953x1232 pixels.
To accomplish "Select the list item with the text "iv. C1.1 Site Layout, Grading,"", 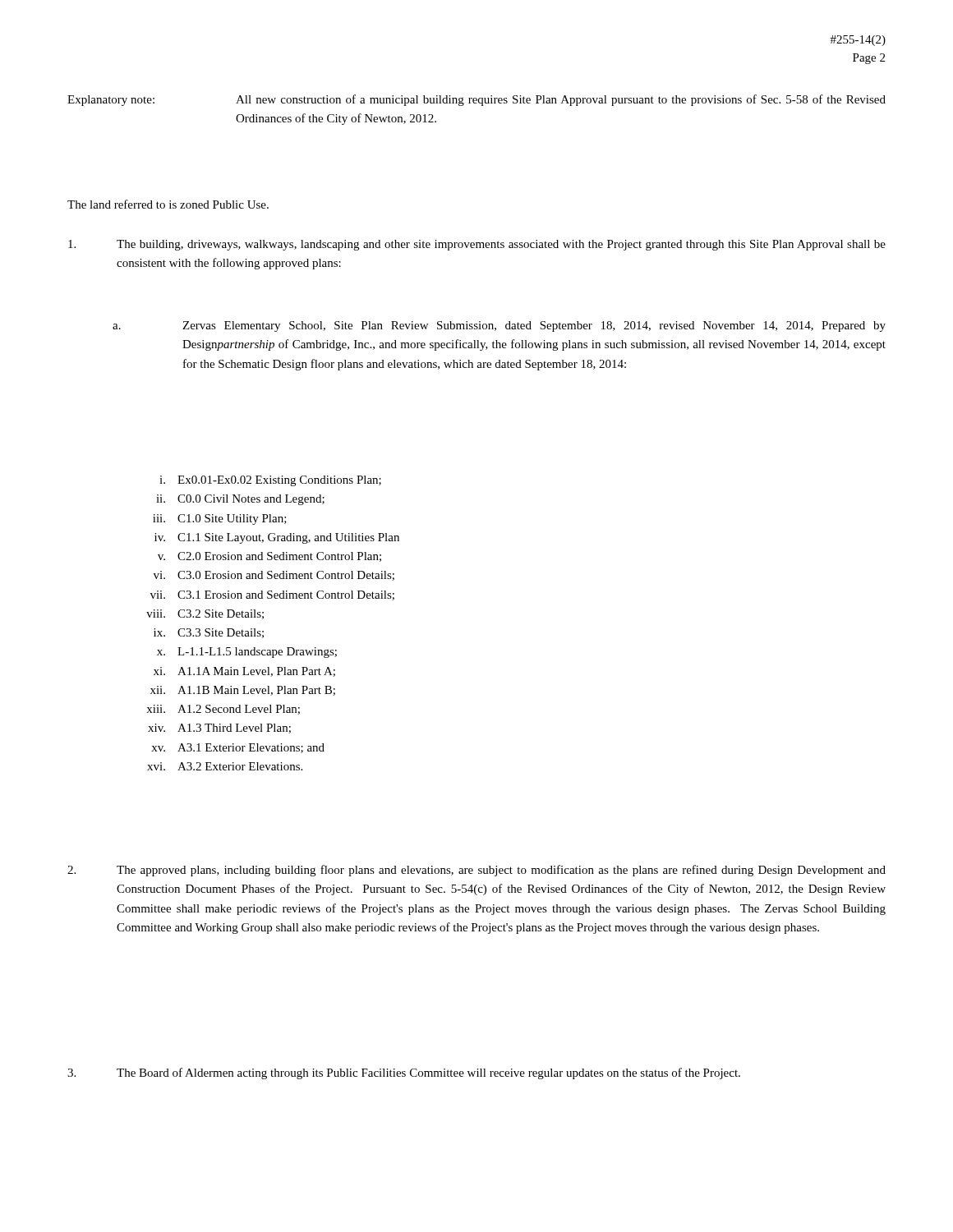I will coord(277,538).
